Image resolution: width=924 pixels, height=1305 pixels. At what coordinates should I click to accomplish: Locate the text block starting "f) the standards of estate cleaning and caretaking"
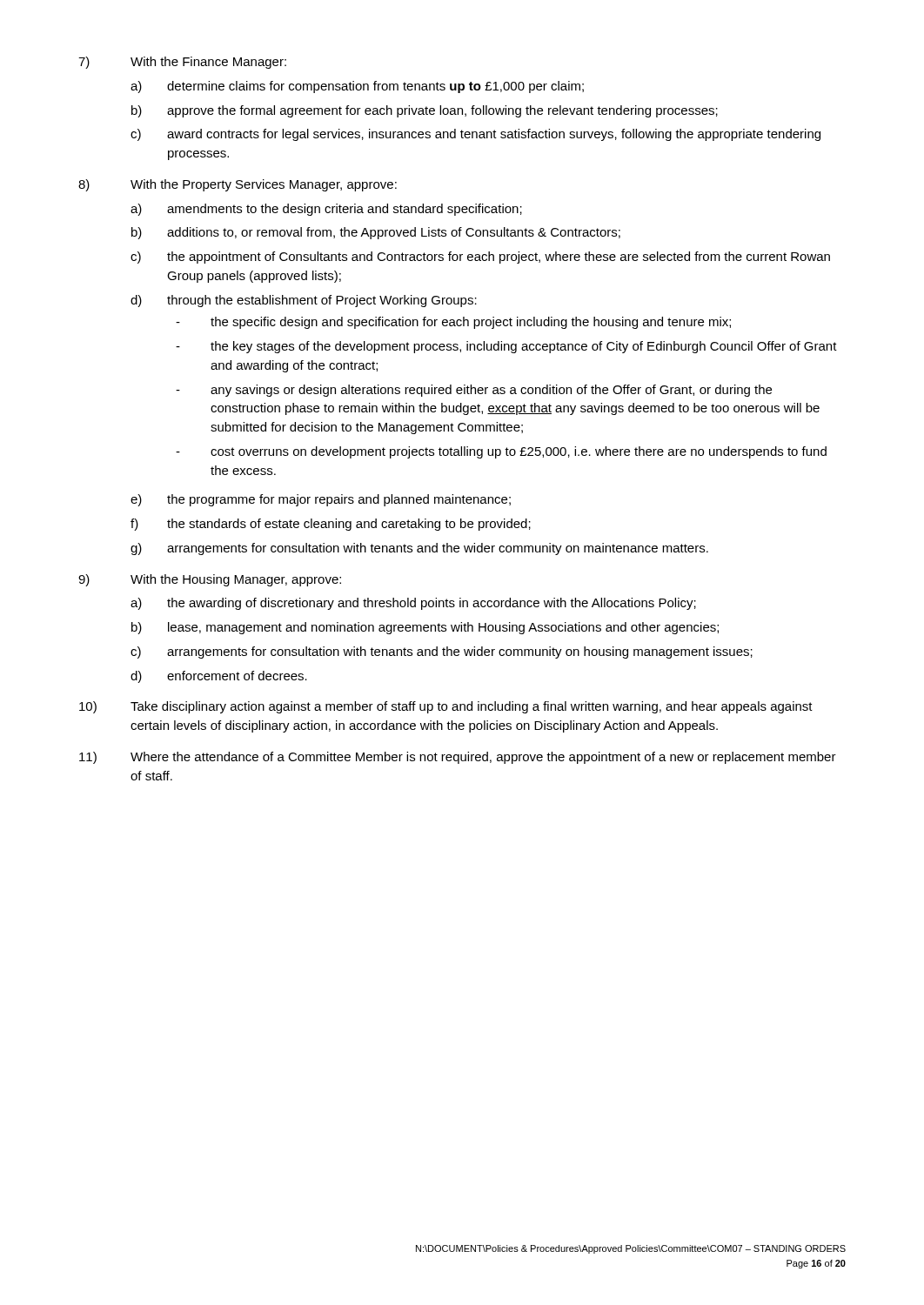click(488, 524)
